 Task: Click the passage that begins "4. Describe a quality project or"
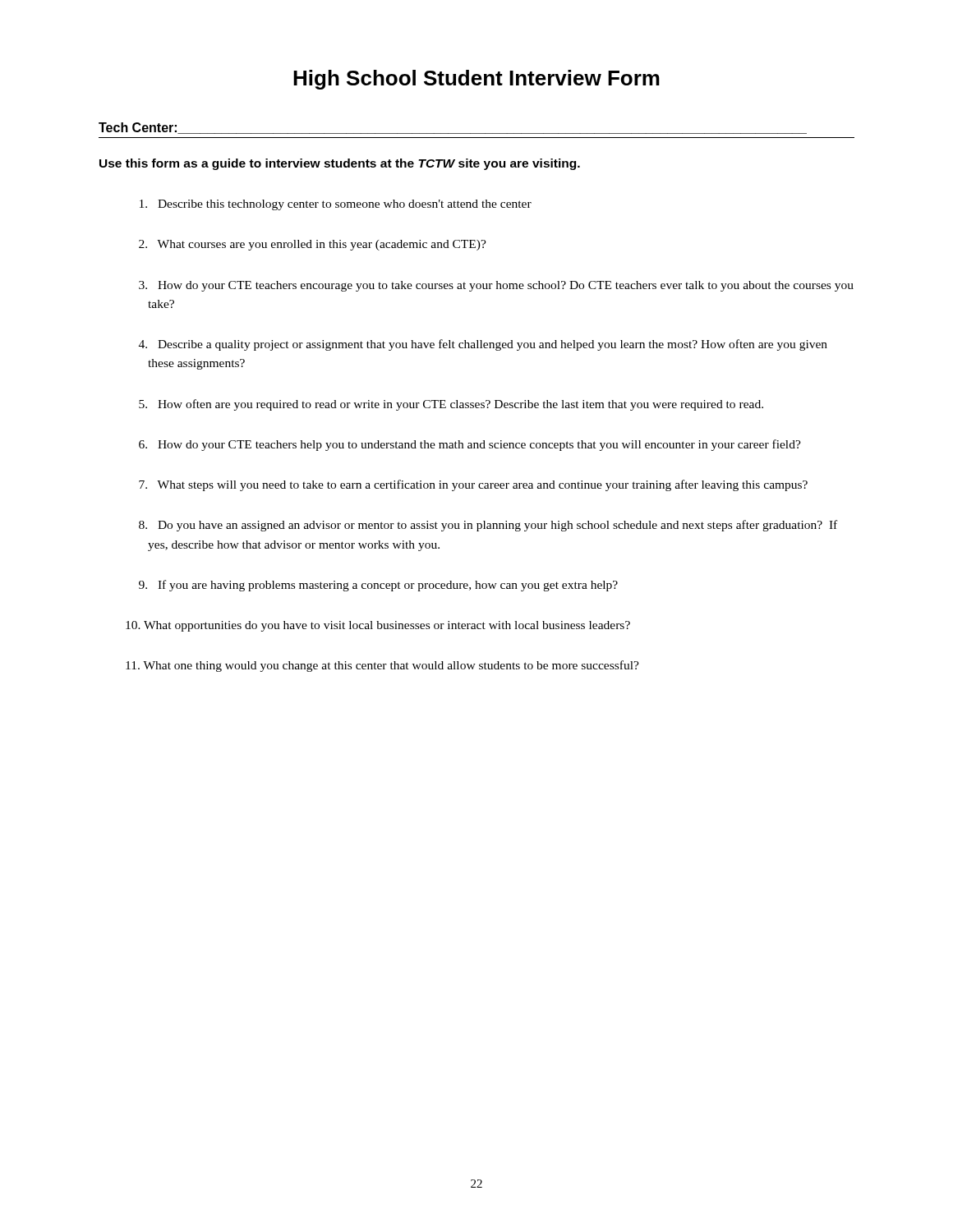pyautogui.click(x=476, y=352)
